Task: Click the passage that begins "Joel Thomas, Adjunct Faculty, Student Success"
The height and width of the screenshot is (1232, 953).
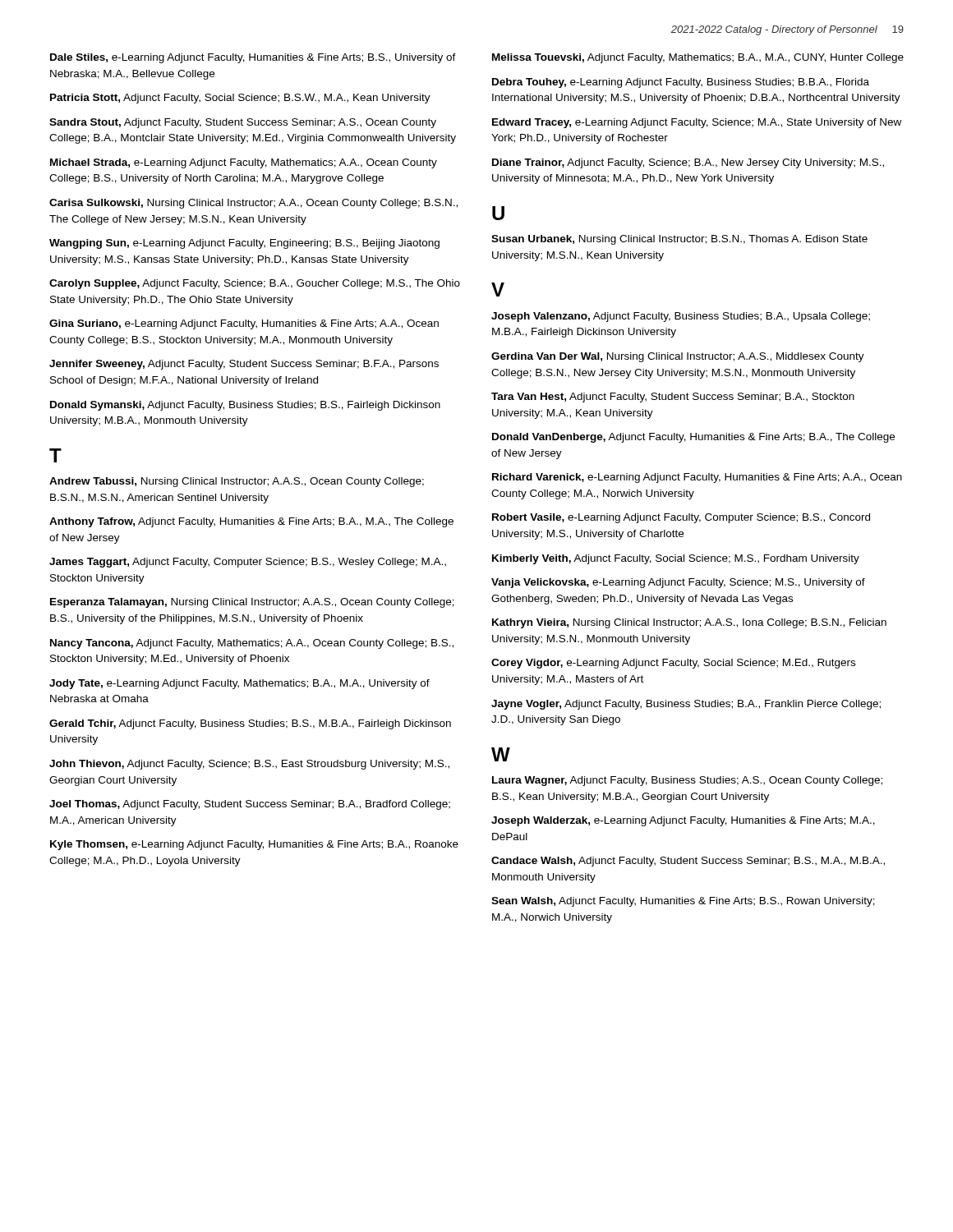Action: point(250,812)
